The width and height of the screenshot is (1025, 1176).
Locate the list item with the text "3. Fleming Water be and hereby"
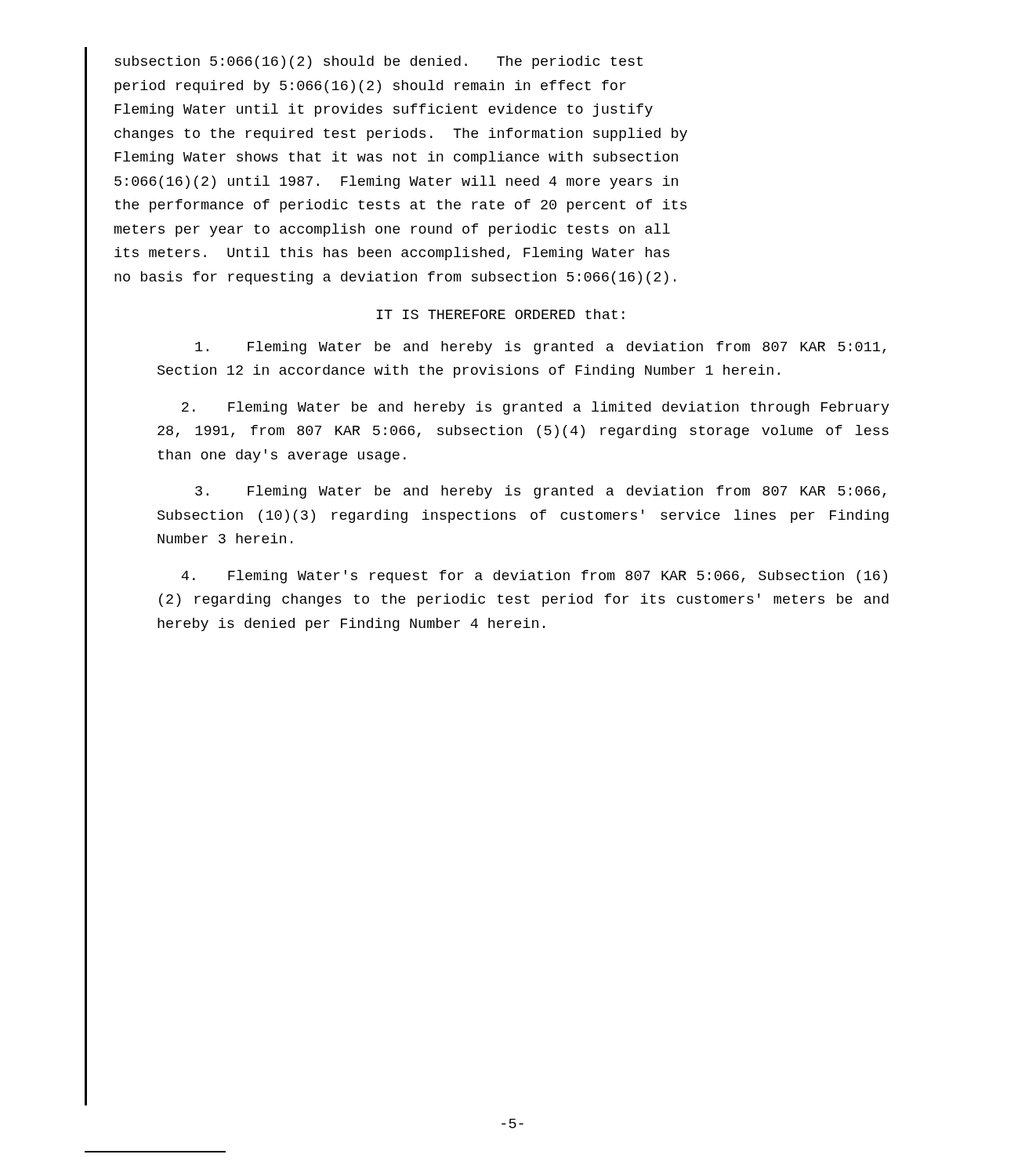502,516
